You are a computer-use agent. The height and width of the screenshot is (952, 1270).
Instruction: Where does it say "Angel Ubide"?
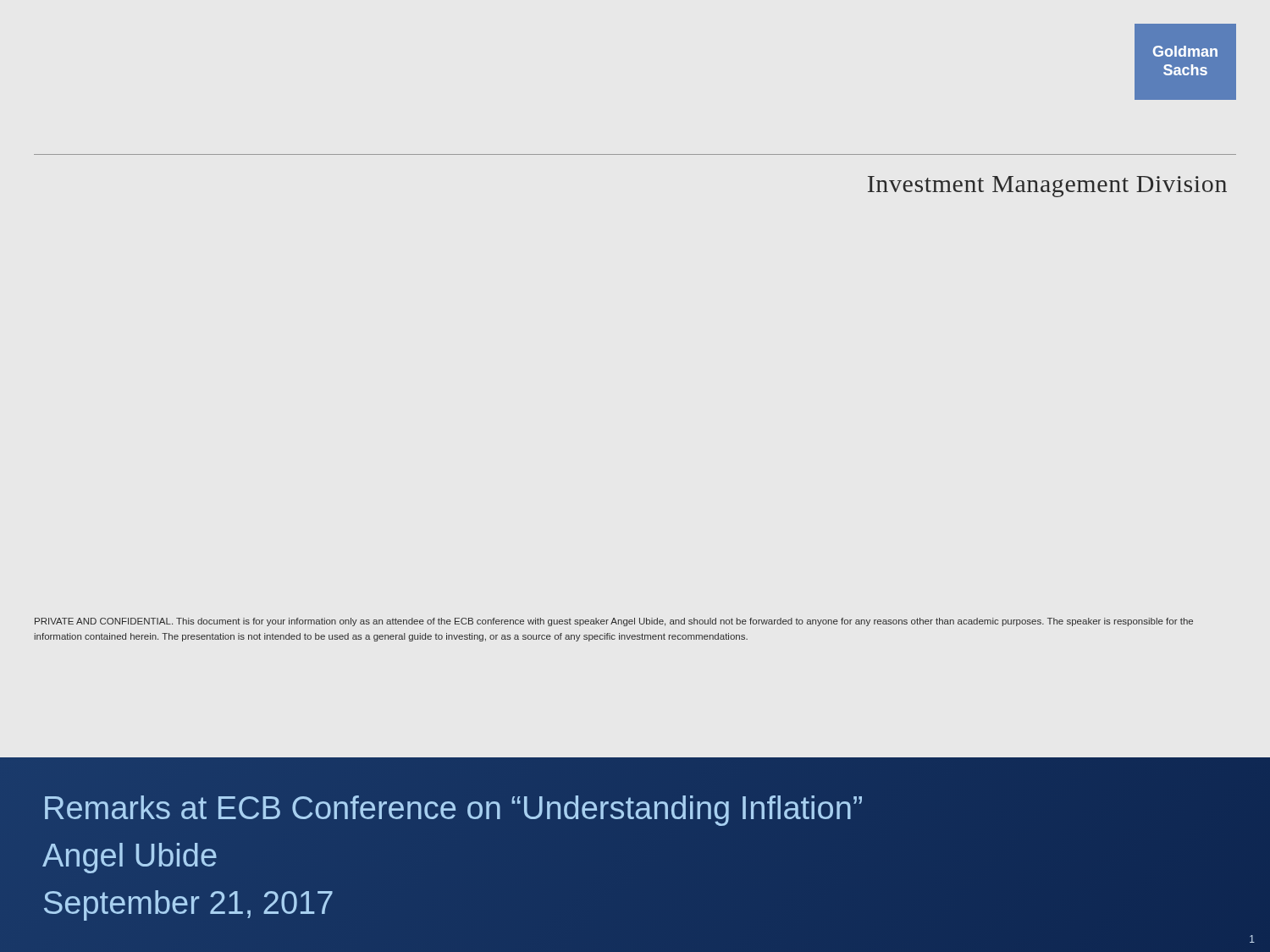click(130, 856)
